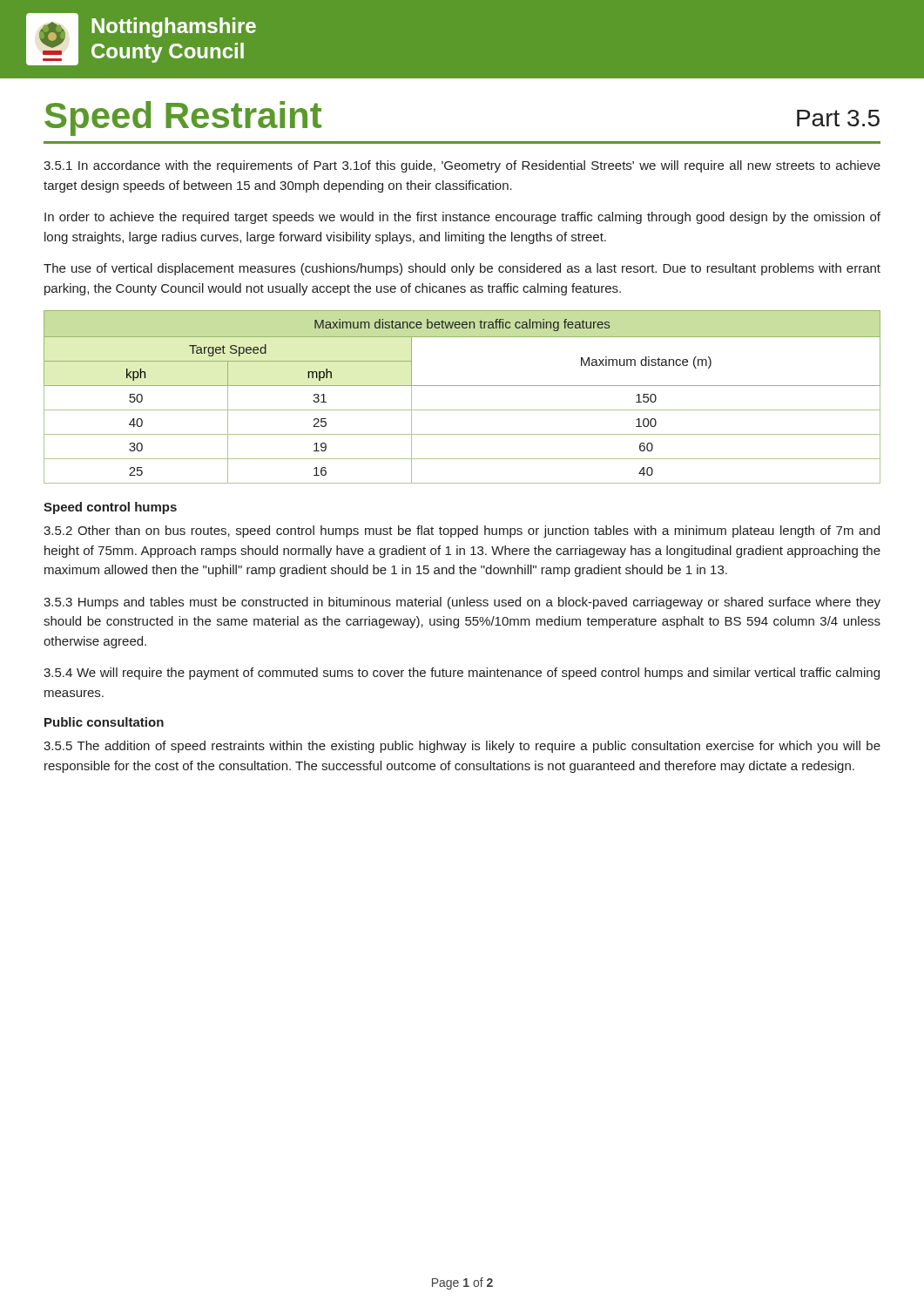This screenshot has height=1307, width=924.
Task: Where does it say "Public consultation"?
Action: [x=104, y=722]
